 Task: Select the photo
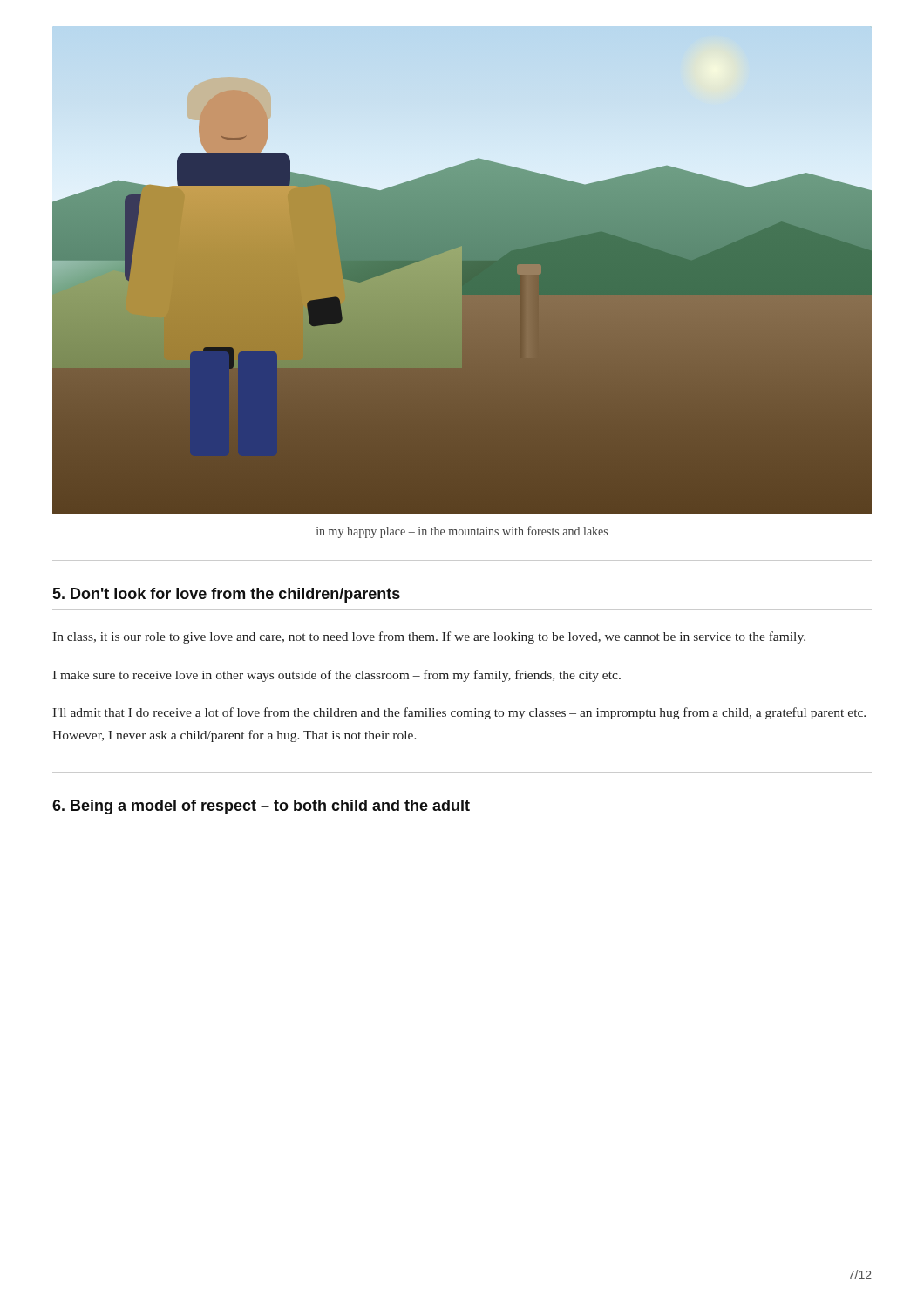462,270
